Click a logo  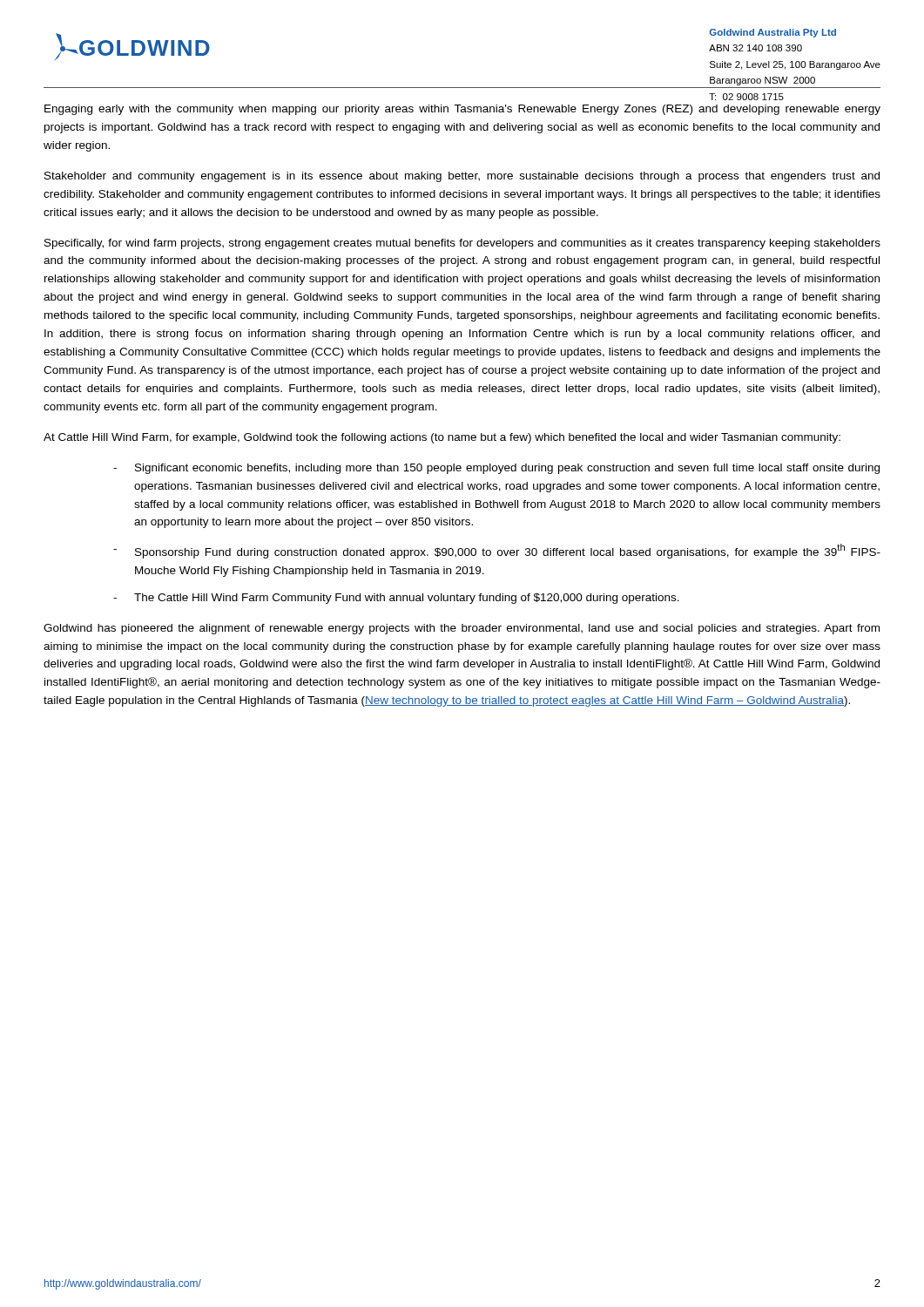coord(131,48)
